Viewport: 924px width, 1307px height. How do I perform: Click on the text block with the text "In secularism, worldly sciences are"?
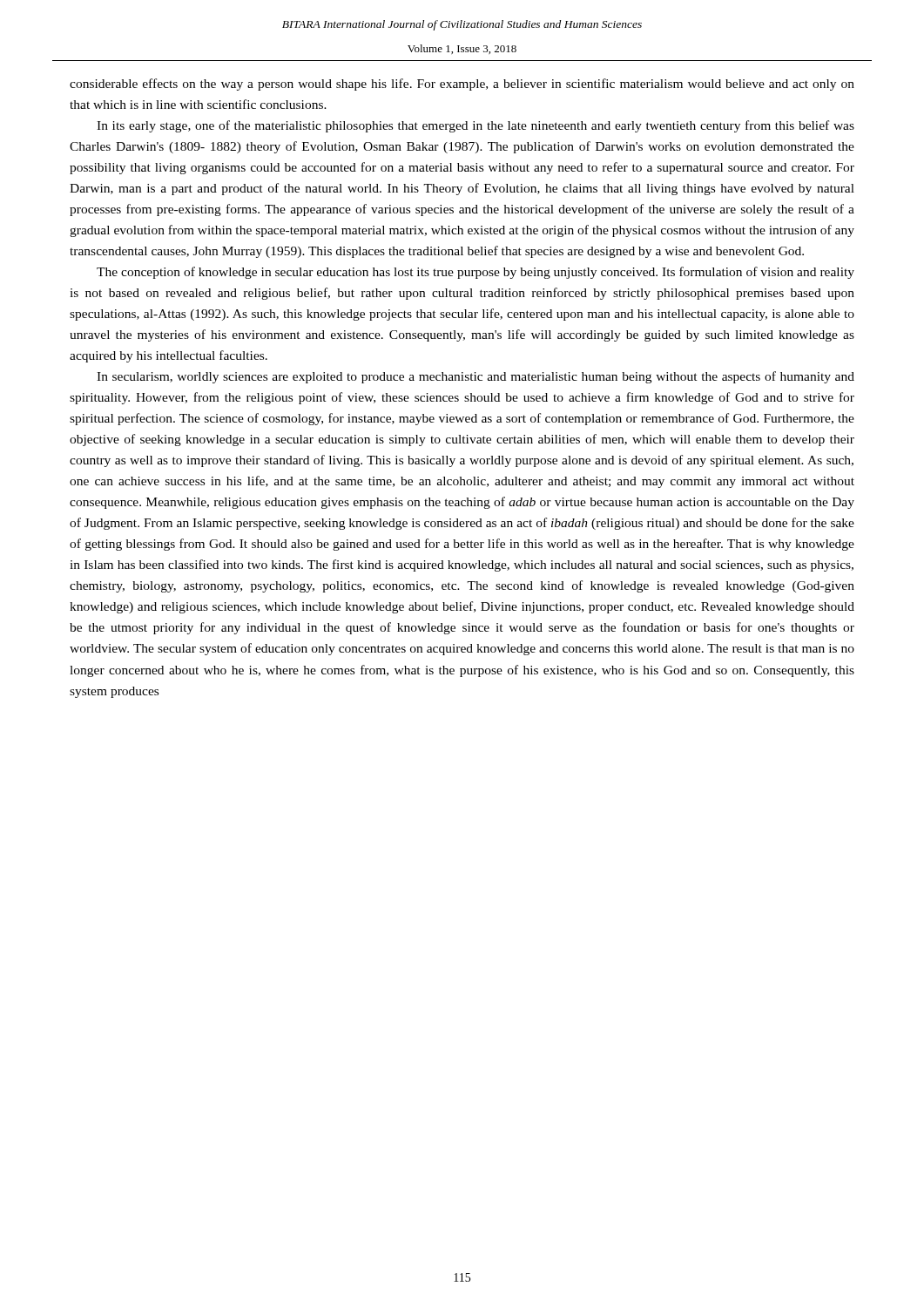click(462, 534)
